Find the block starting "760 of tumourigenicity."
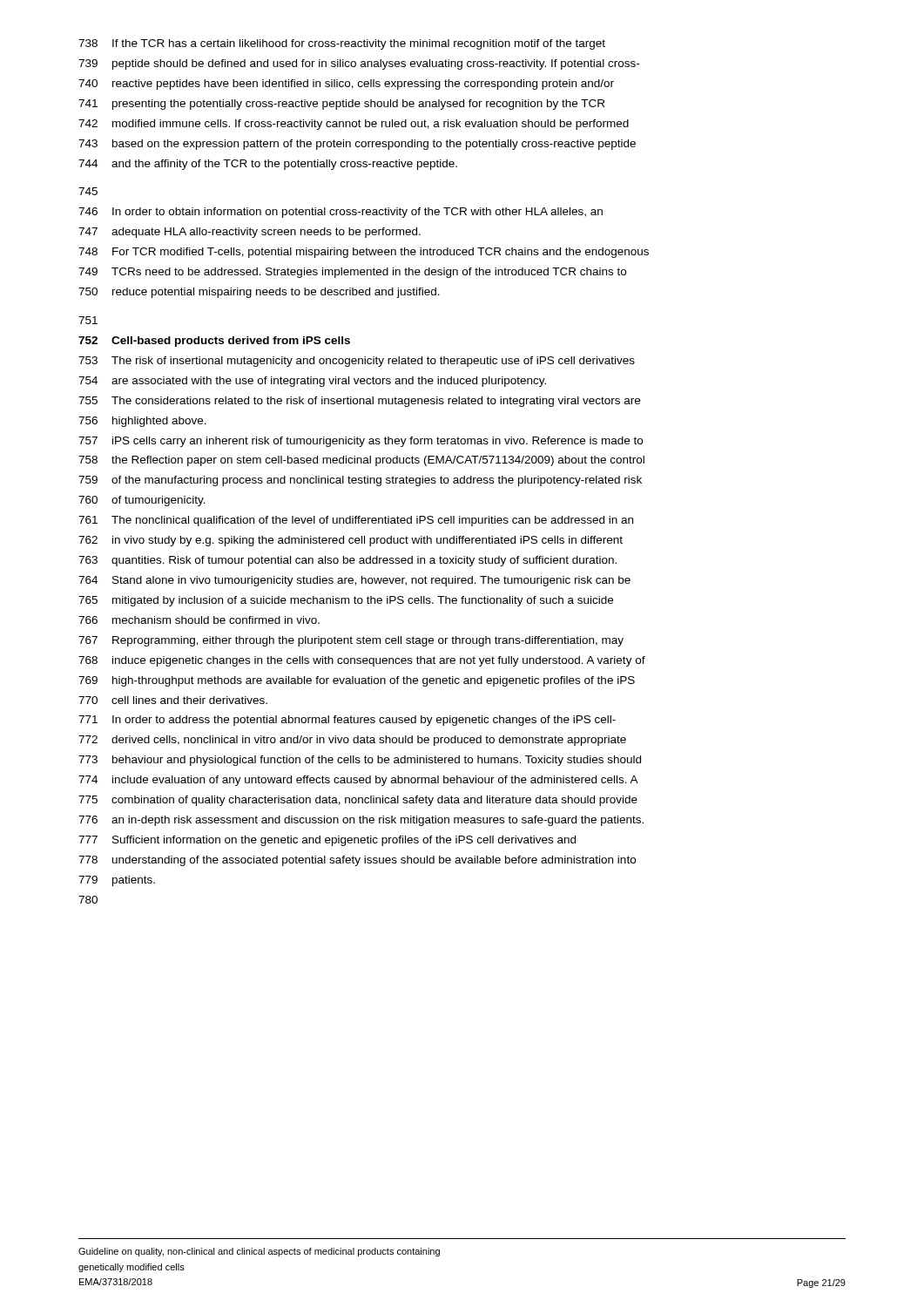924x1307 pixels. [x=142, y=501]
